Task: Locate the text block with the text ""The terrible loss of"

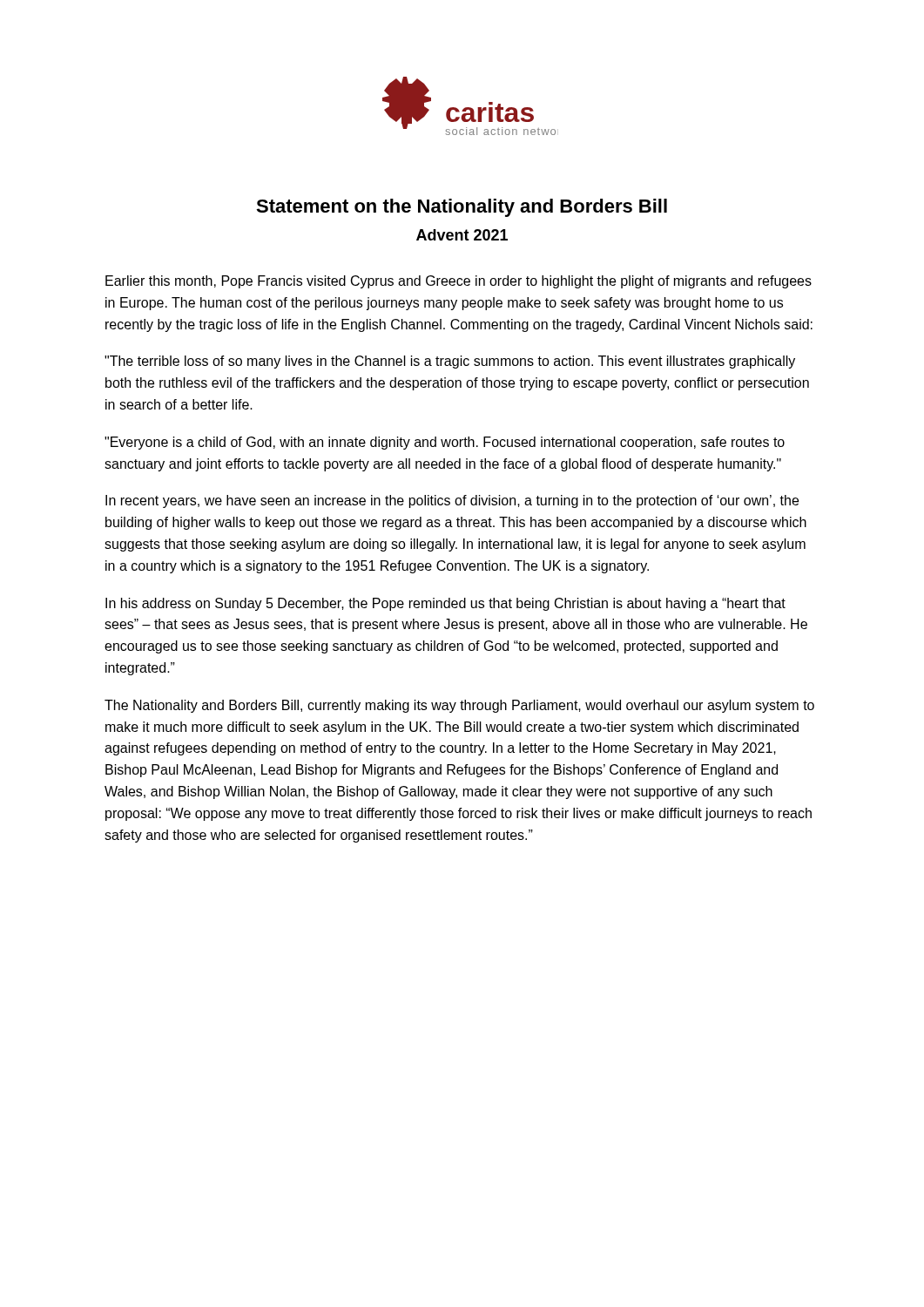Action: (x=457, y=383)
